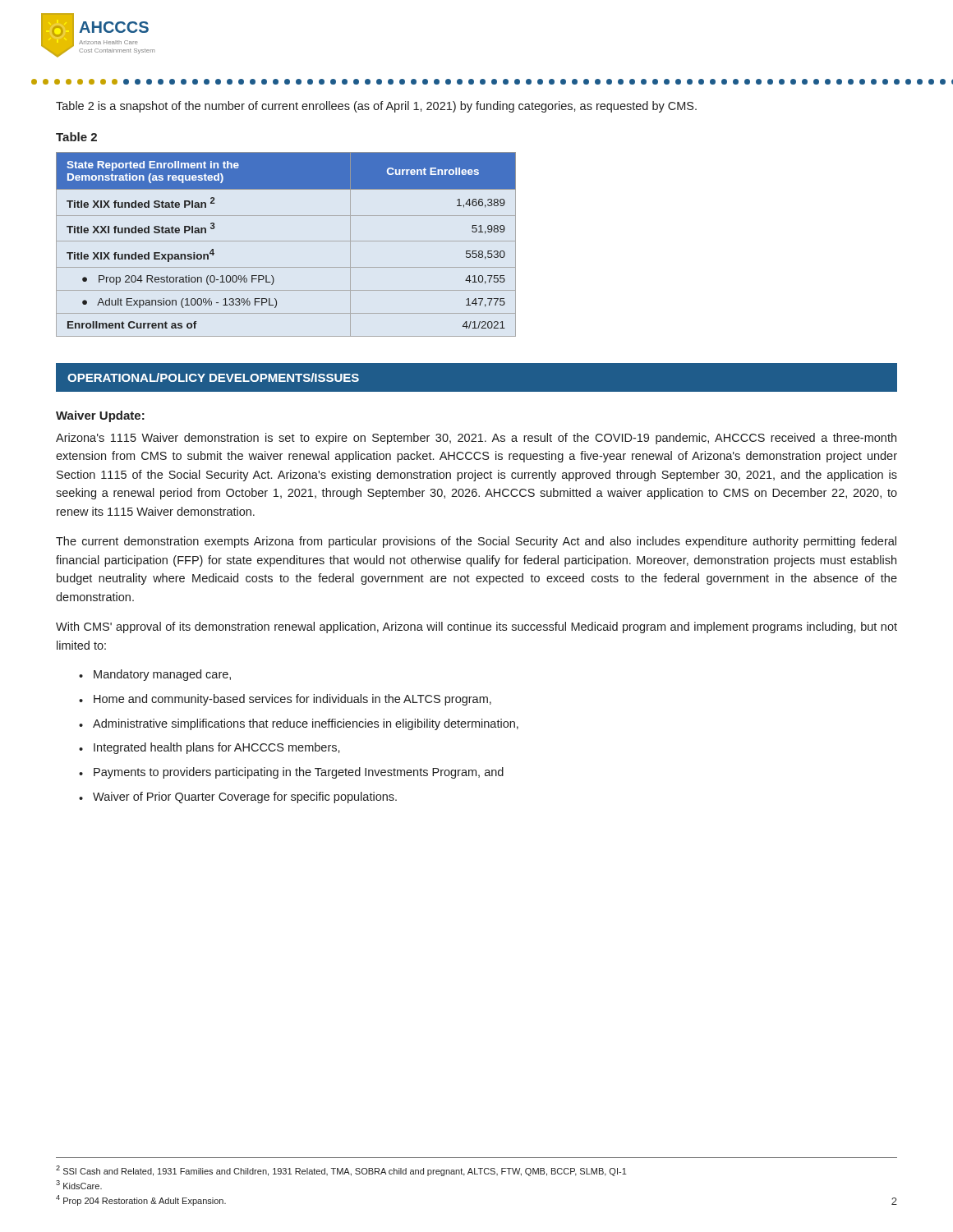Screen dimensions: 1232x953
Task: Click on the passage starting "4 Prop 204 Restoration &"
Action: pos(141,1199)
